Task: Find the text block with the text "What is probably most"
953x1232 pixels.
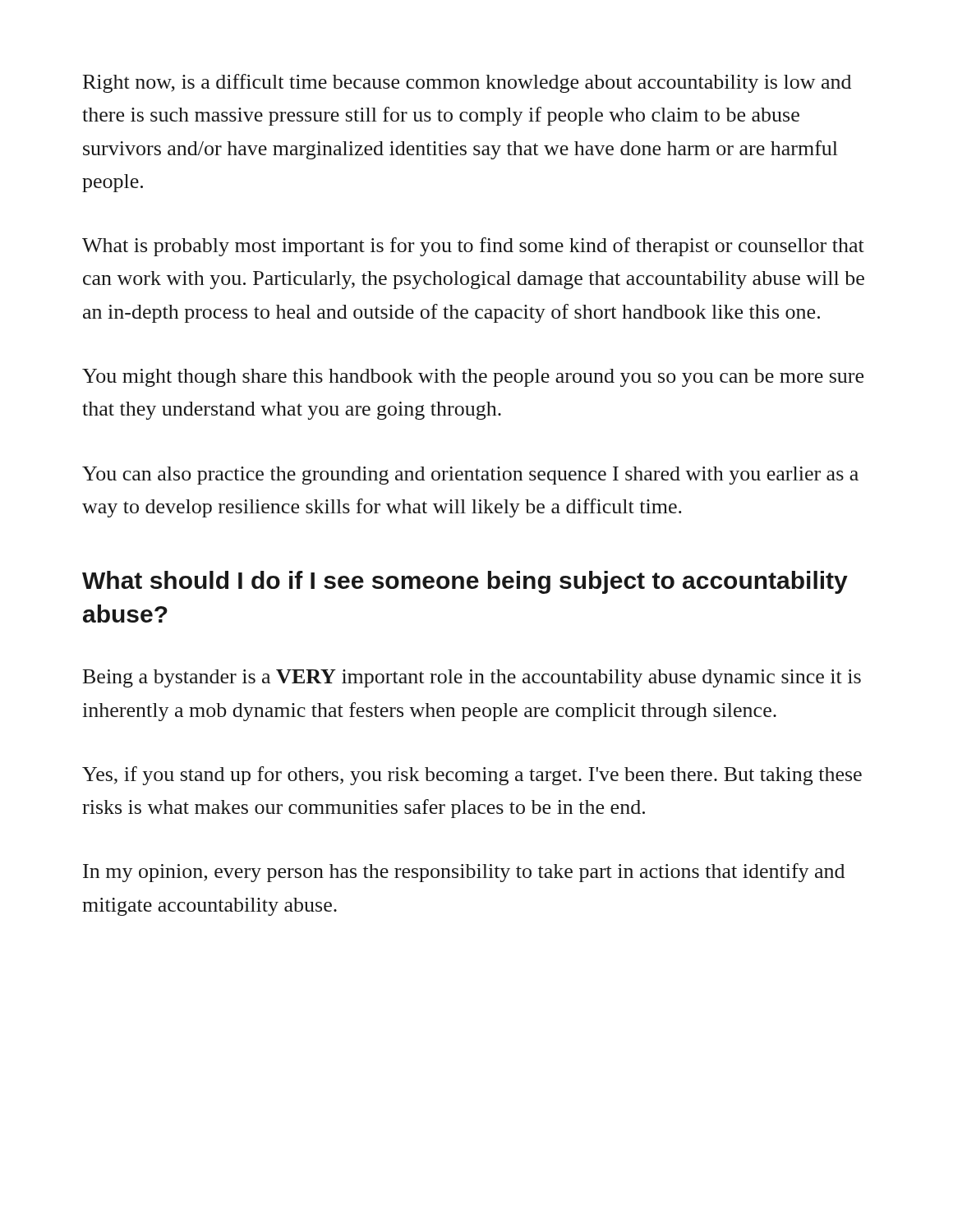Action: (x=474, y=278)
